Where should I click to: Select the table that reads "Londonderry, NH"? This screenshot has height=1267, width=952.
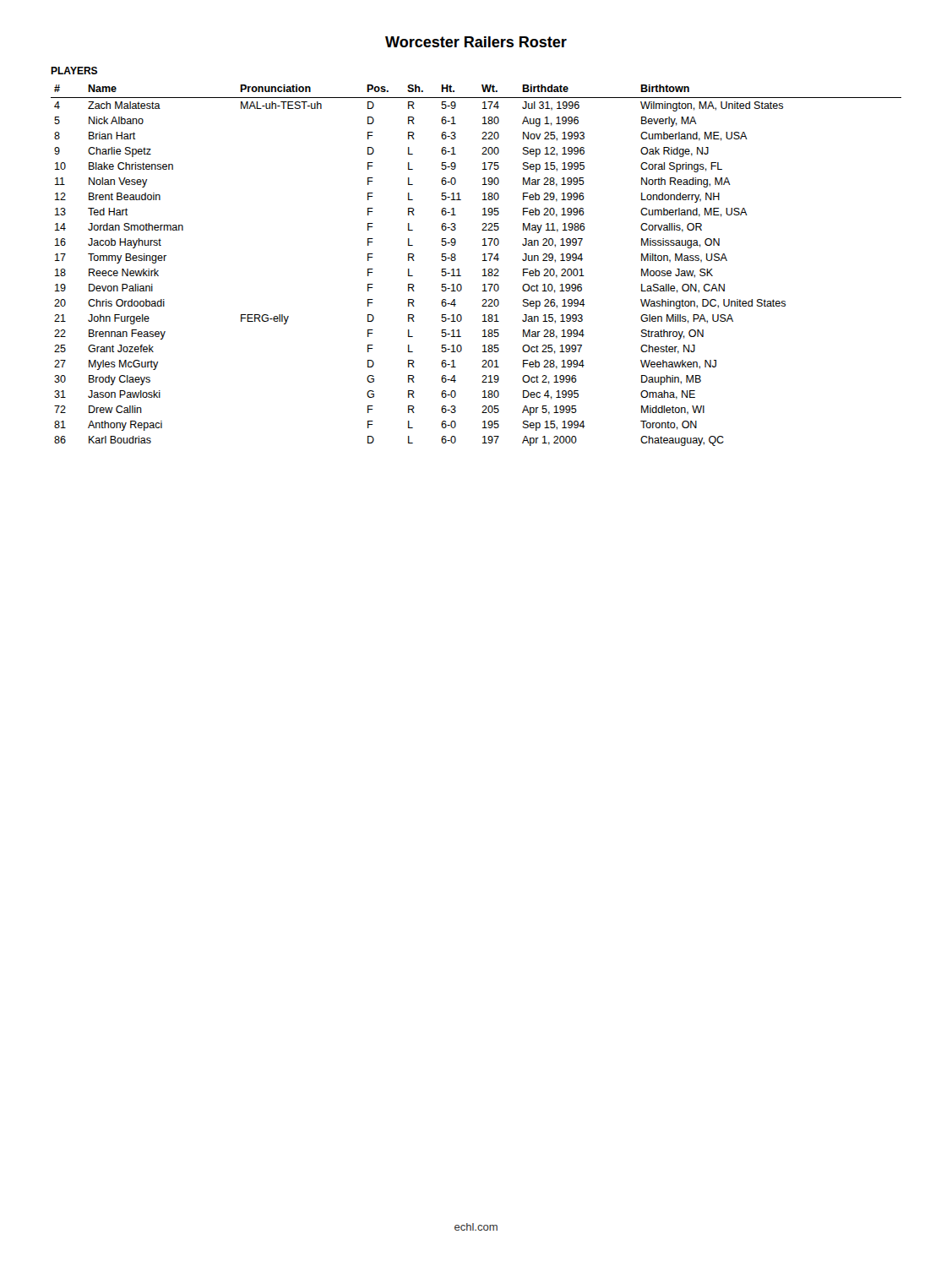[476, 264]
